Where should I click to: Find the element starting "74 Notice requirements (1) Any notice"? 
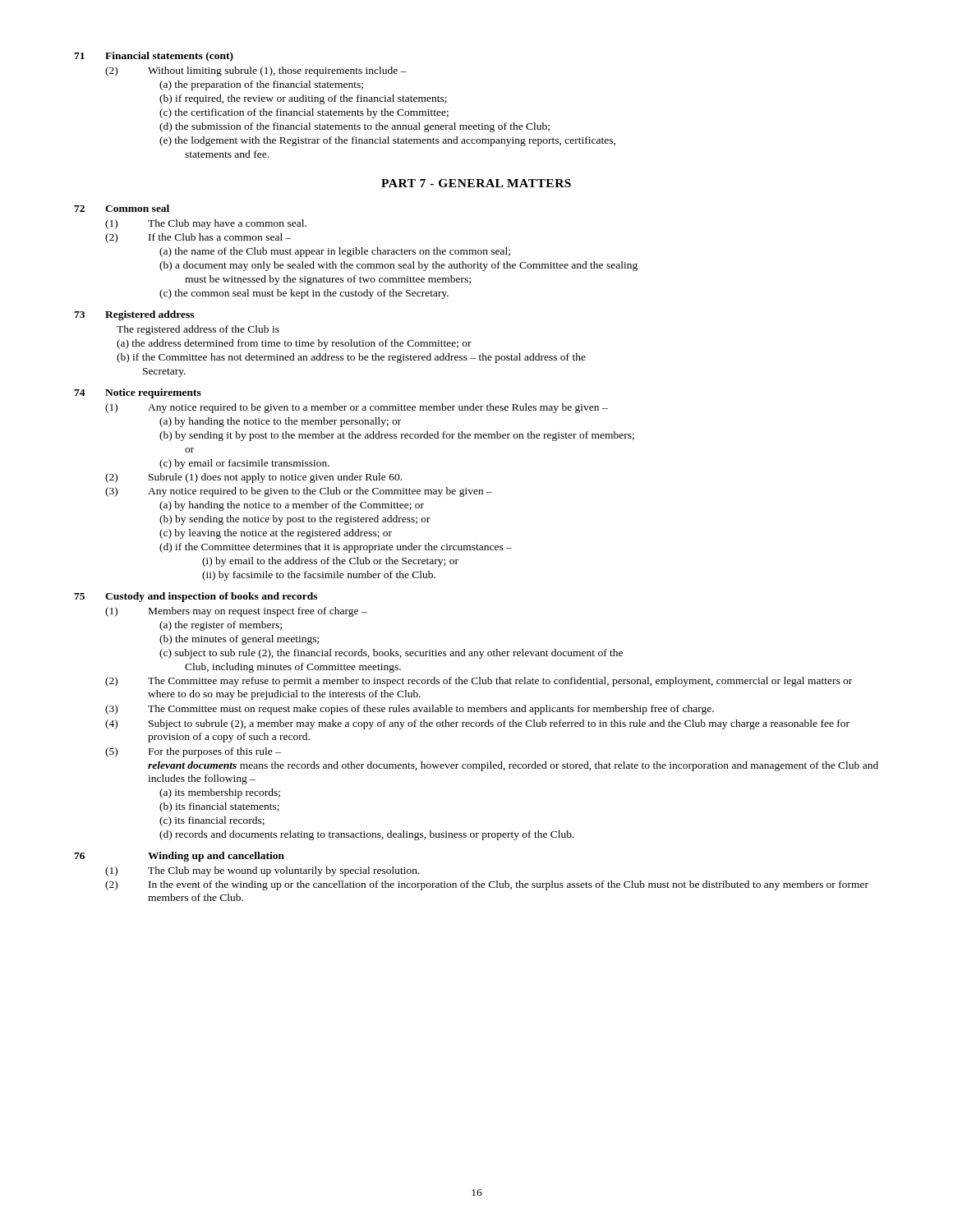pos(476,484)
